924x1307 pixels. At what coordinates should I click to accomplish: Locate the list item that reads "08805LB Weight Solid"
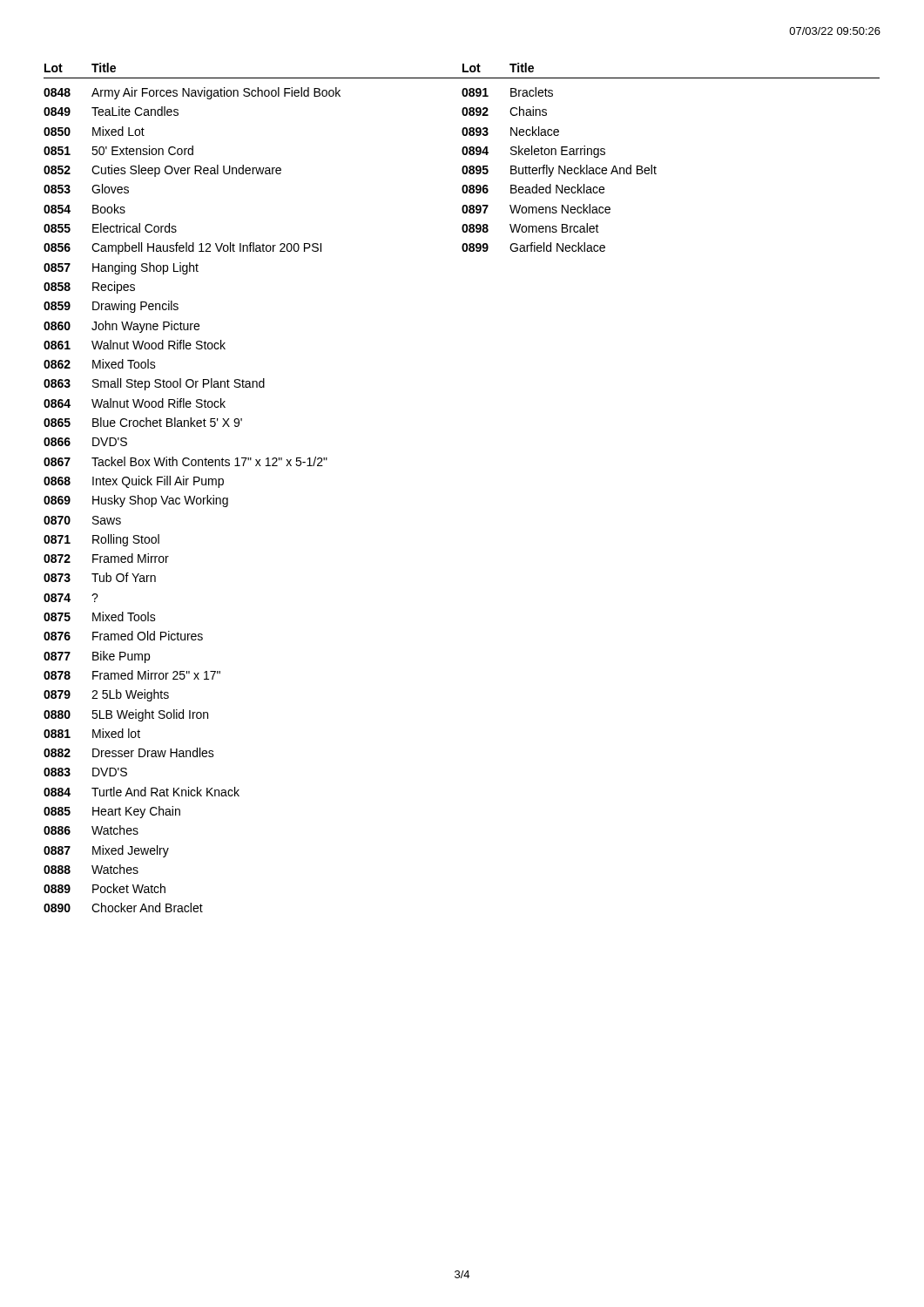pyautogui.click(x=126, y=715)
